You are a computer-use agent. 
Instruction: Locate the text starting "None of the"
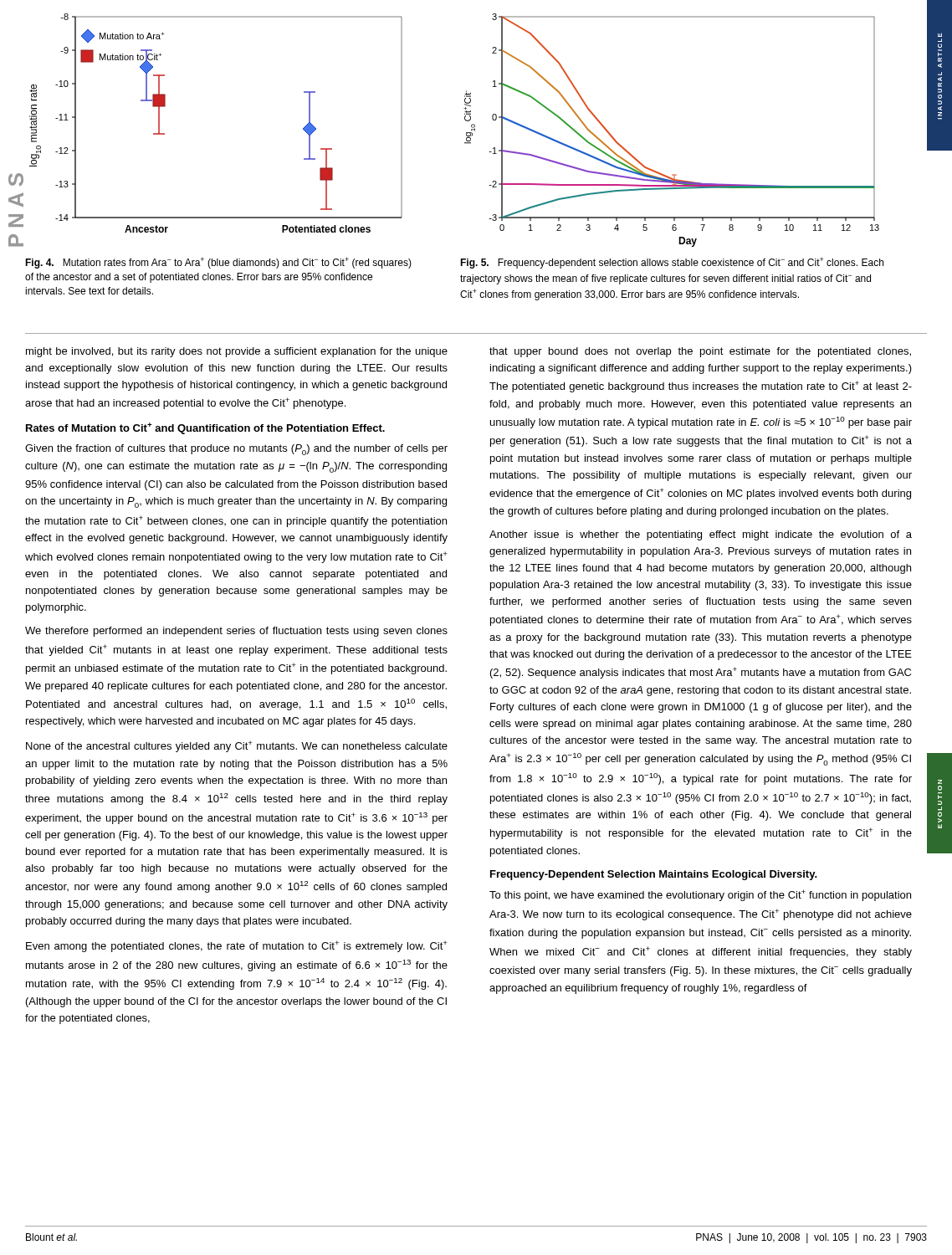pos(236,833)
